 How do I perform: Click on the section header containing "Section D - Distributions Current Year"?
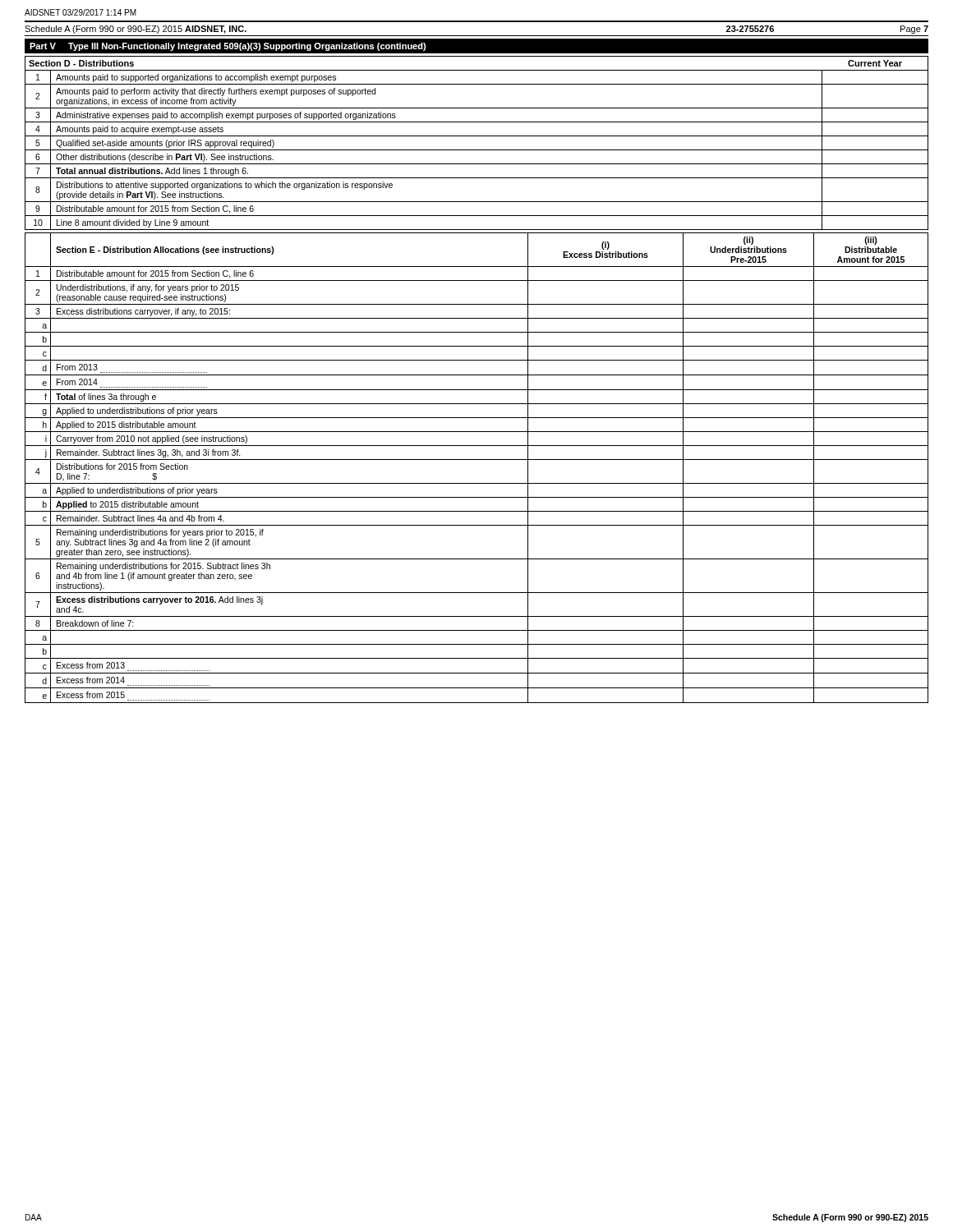pos(476,63)
